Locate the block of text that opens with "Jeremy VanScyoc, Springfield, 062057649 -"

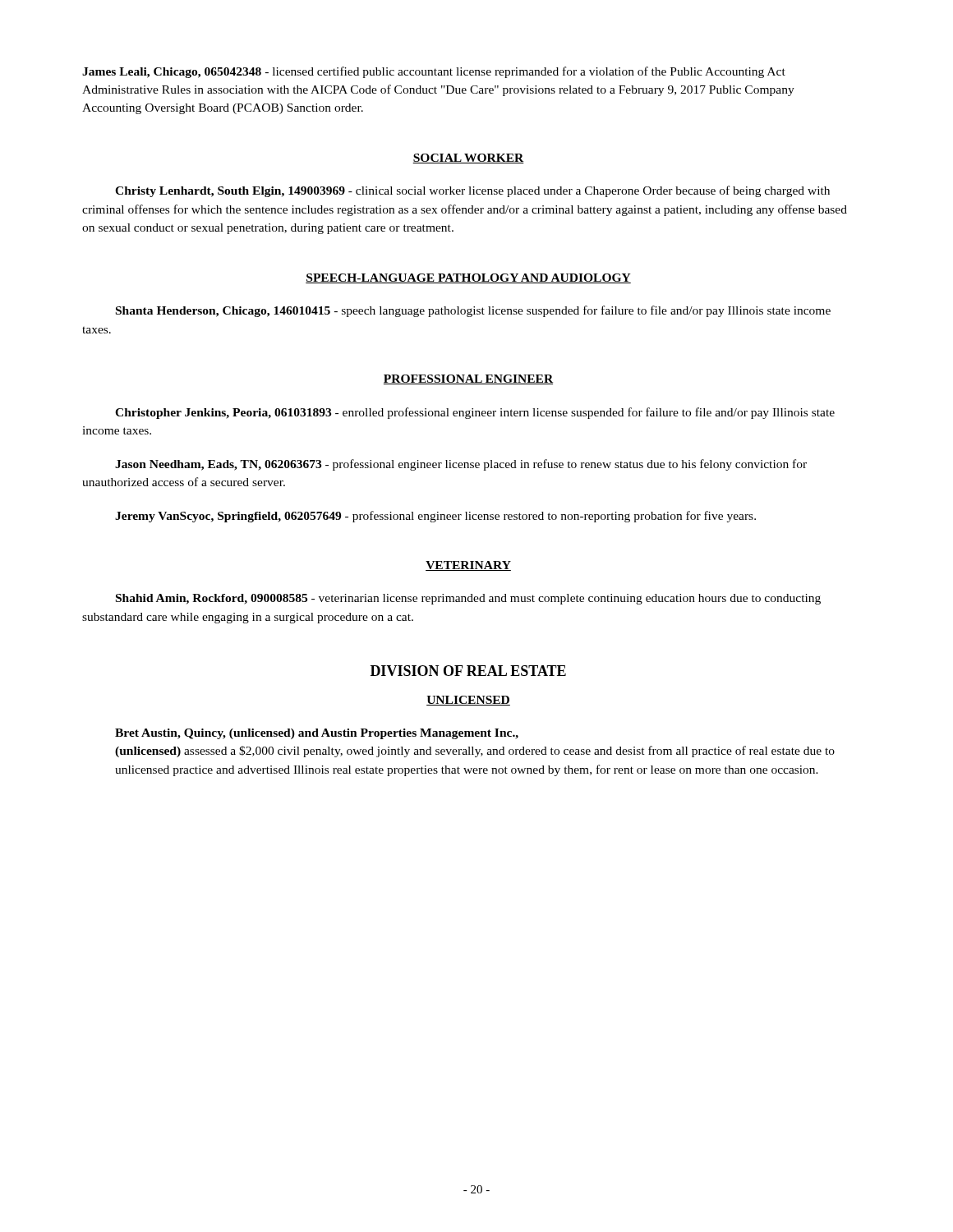pyautogui.click(x=468, y=516)
